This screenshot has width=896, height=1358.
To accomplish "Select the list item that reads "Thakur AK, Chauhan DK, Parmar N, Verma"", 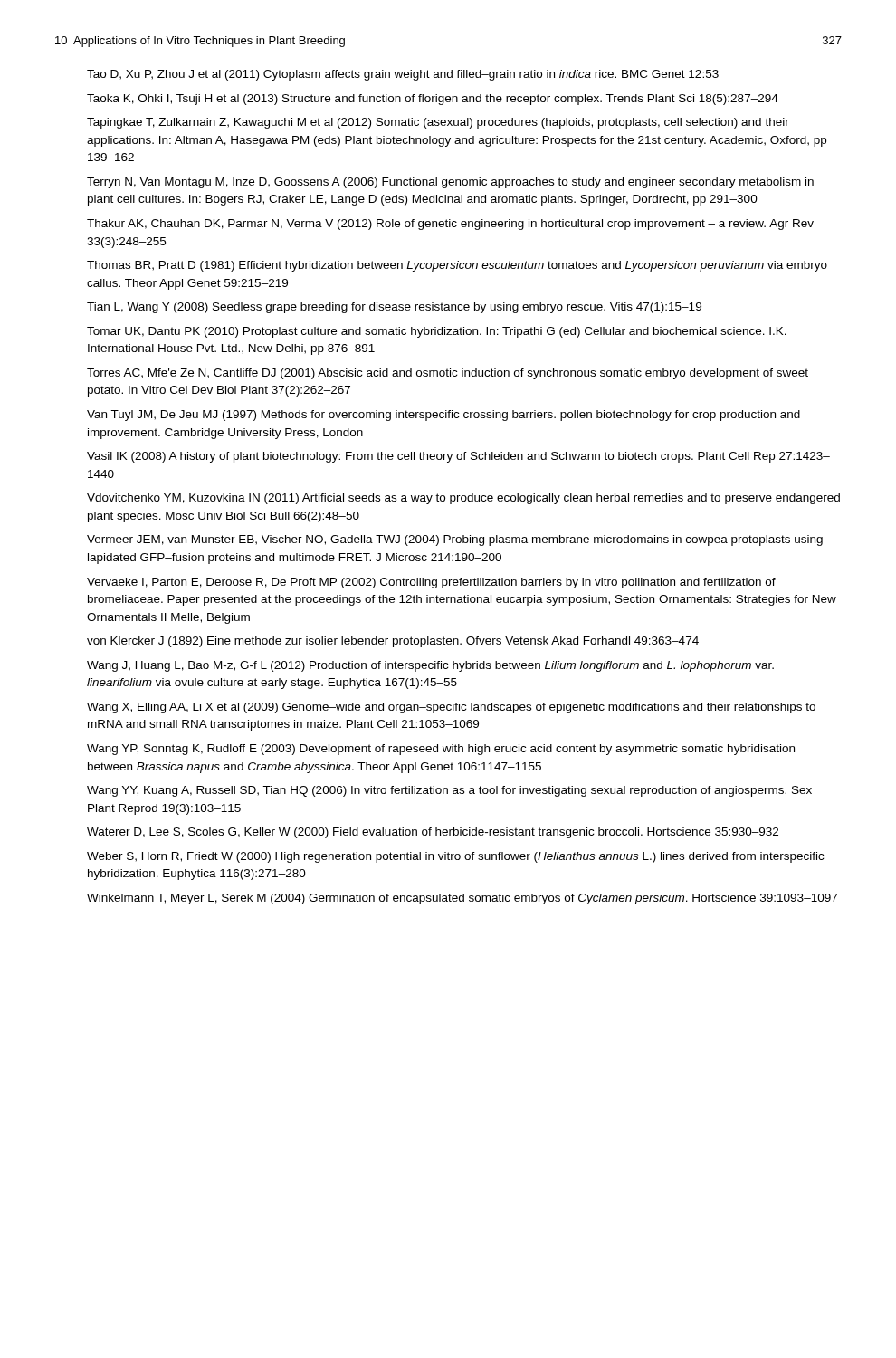I will (x=448, y=232).
